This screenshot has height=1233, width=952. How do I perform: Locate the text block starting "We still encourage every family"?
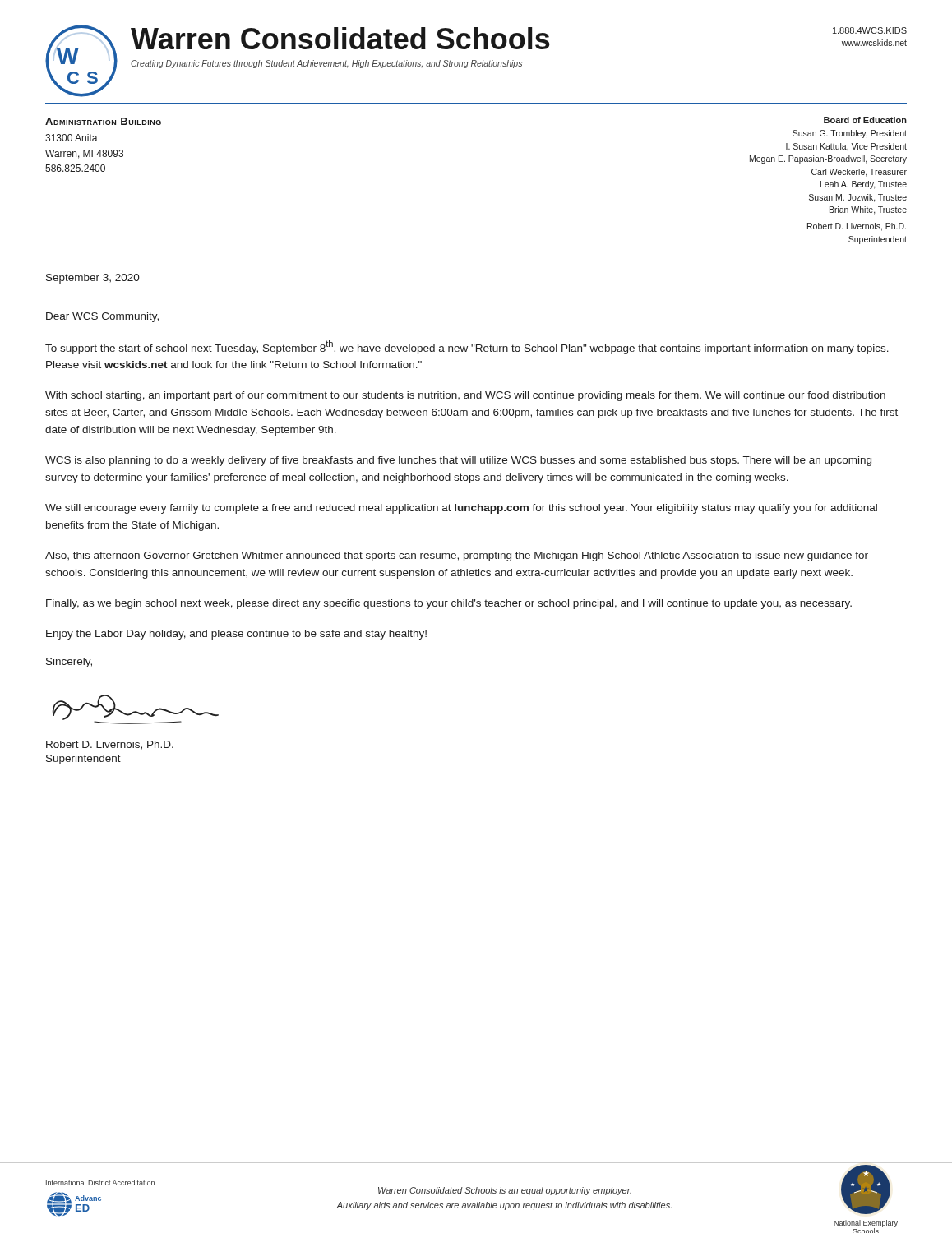tap(462, 516)
